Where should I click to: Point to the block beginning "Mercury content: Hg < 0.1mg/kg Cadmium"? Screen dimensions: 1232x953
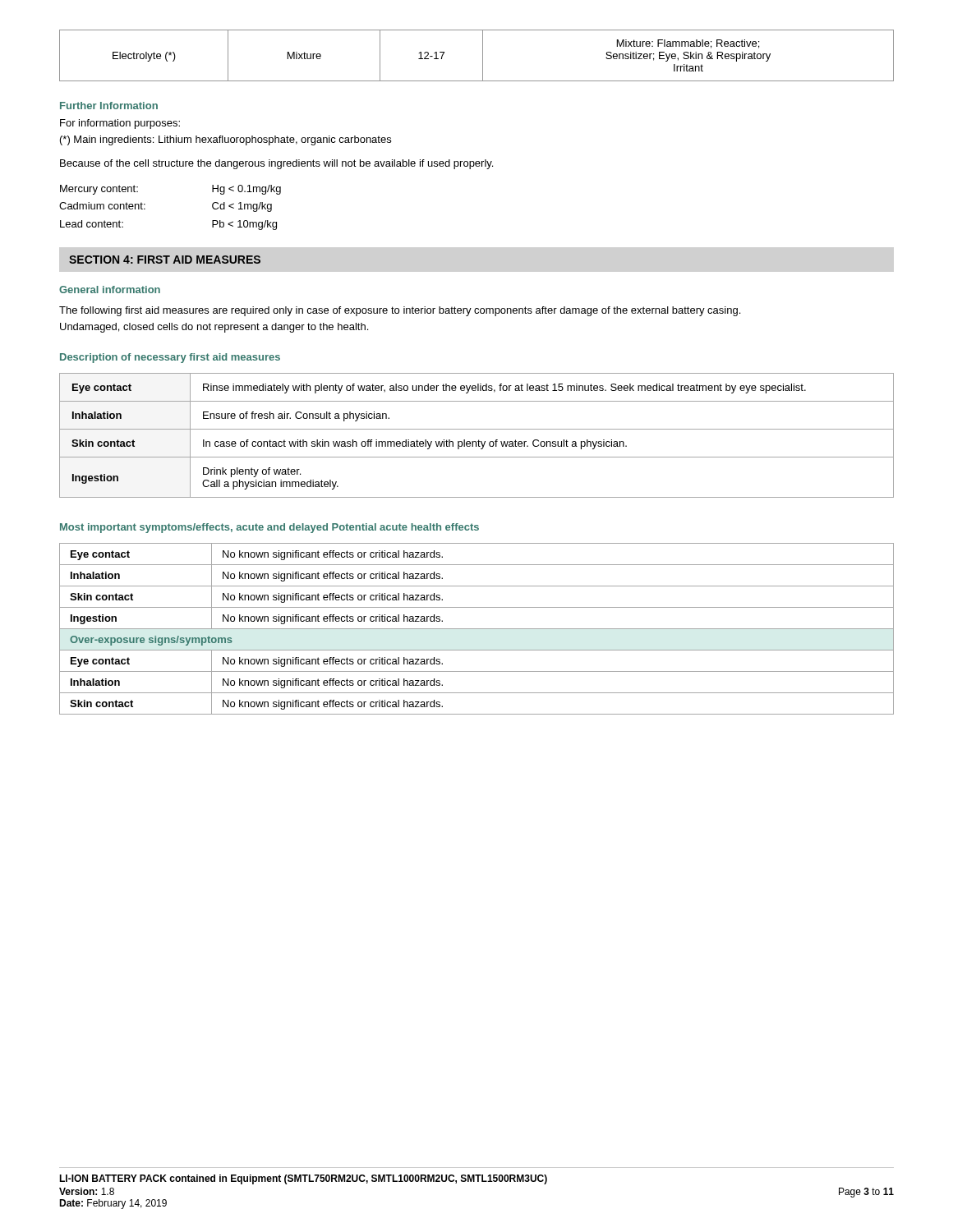click(94, 189)
